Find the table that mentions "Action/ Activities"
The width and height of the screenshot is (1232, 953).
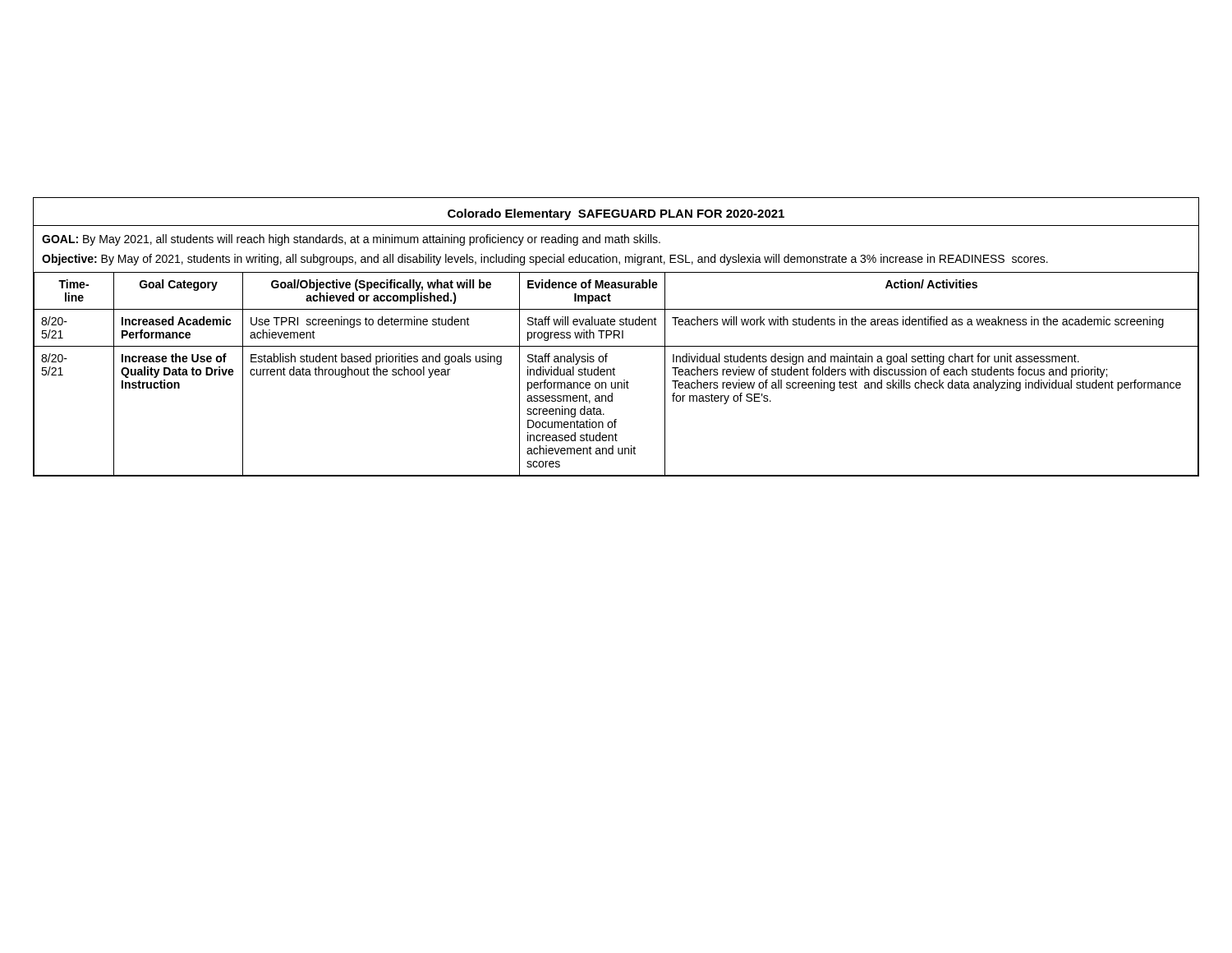616,374
